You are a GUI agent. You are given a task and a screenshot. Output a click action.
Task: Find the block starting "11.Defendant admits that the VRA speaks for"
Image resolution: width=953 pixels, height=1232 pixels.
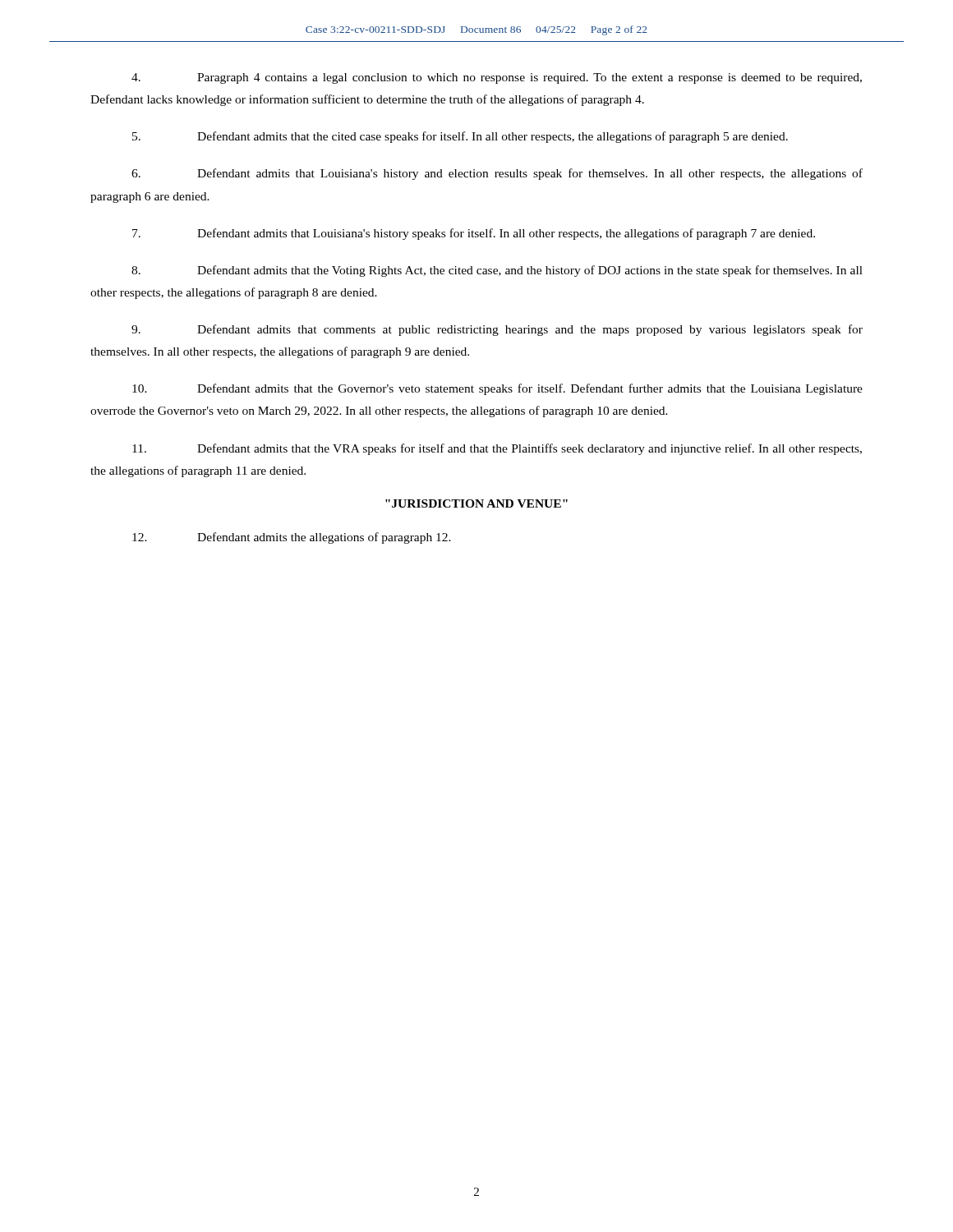pyautogui.click(x=476, y=459)
